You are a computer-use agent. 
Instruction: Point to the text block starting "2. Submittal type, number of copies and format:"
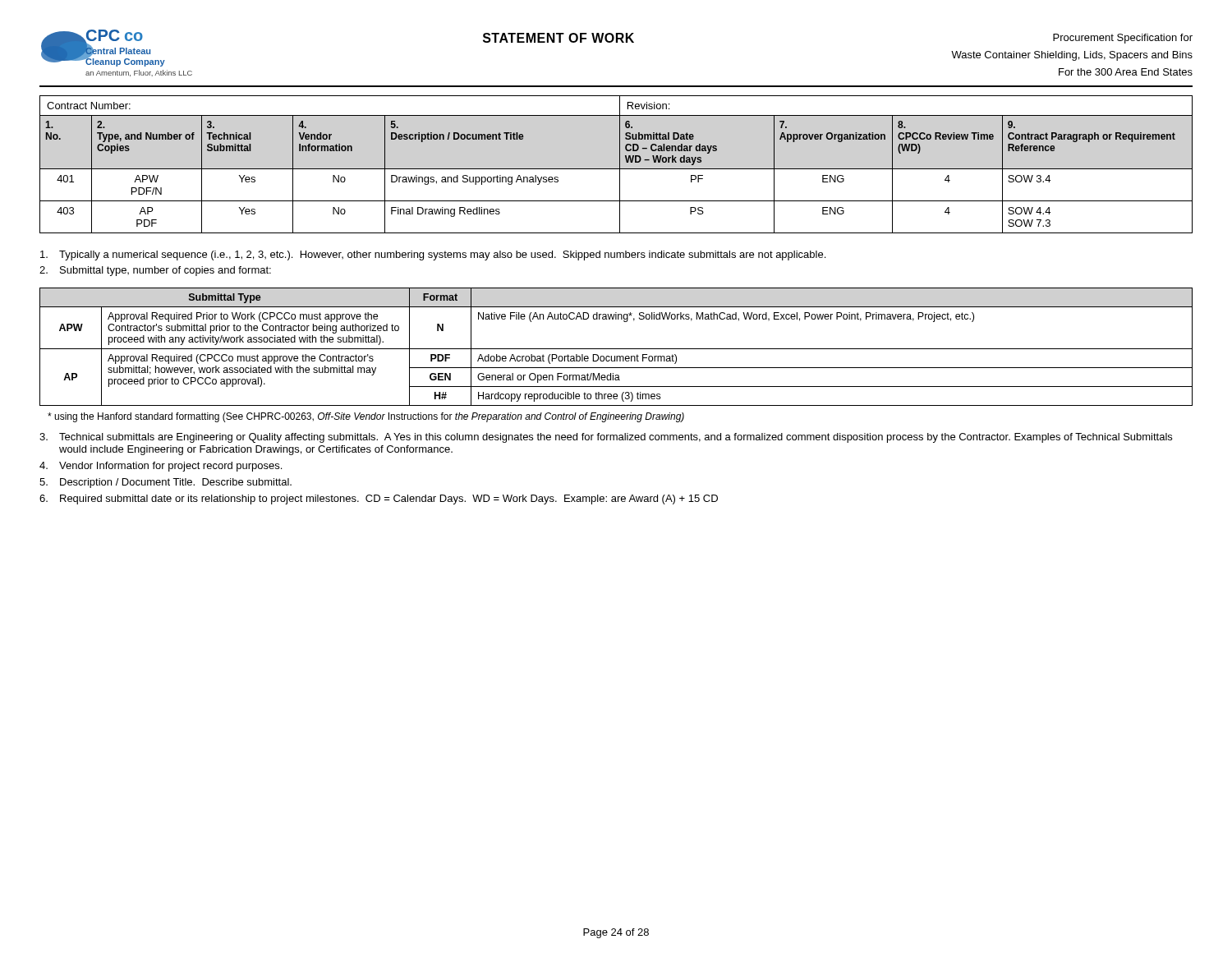click(x=156, y=270)
